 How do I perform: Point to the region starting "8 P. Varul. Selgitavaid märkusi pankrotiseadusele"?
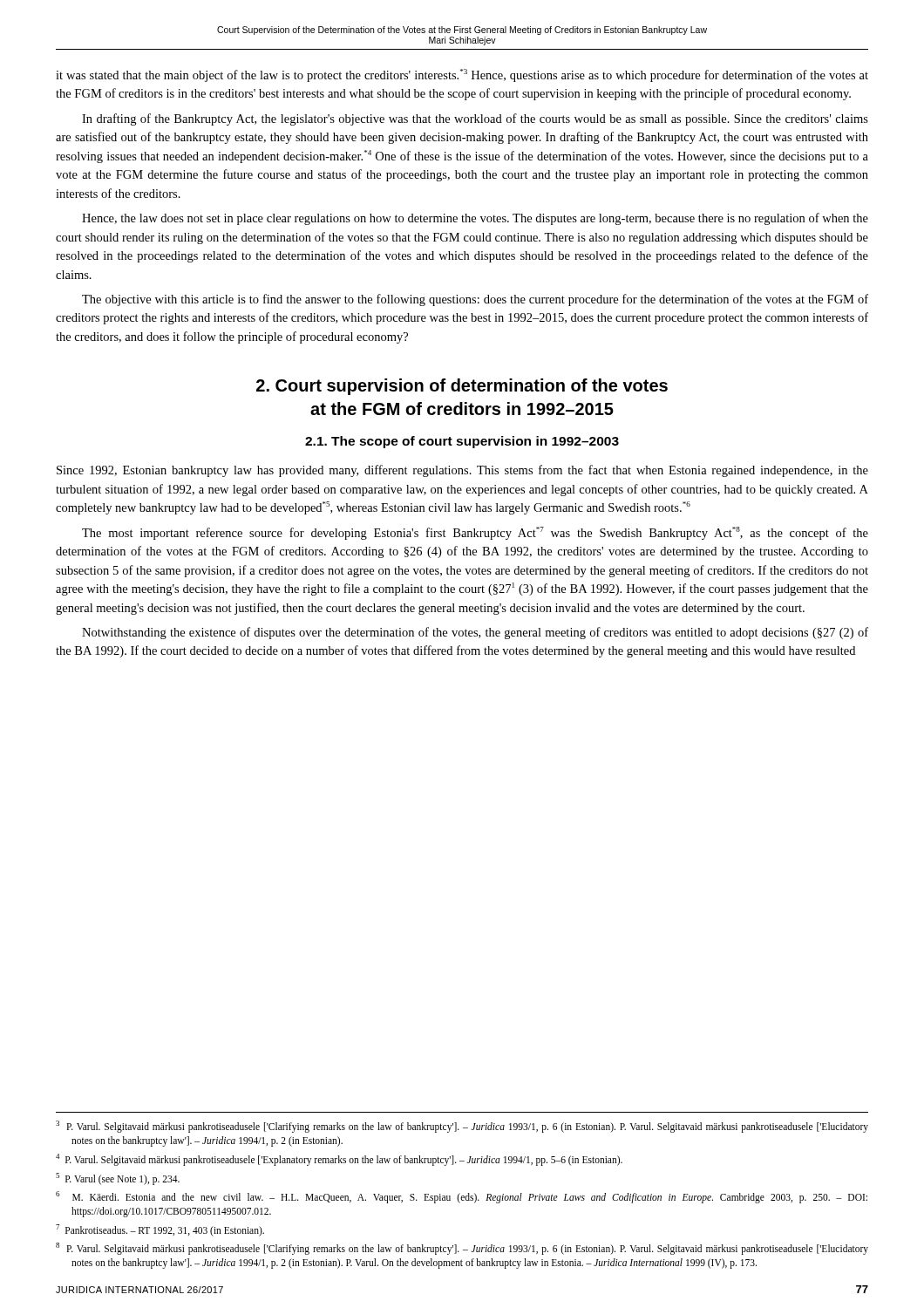pyautogui.click(x=462, y=1255)
